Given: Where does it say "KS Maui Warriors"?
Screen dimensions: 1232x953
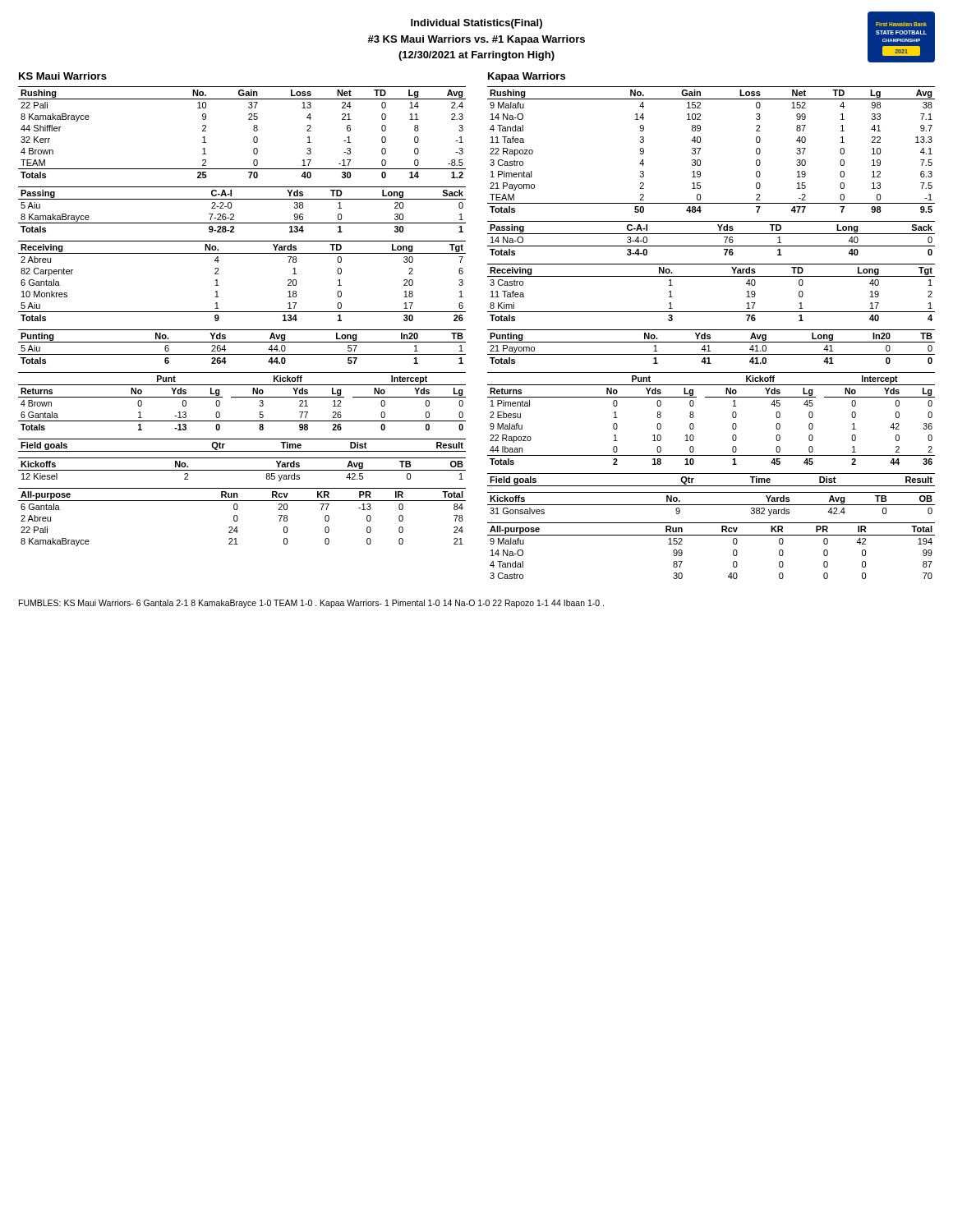Looking at the screenshot, I should (x=62, y=76).
